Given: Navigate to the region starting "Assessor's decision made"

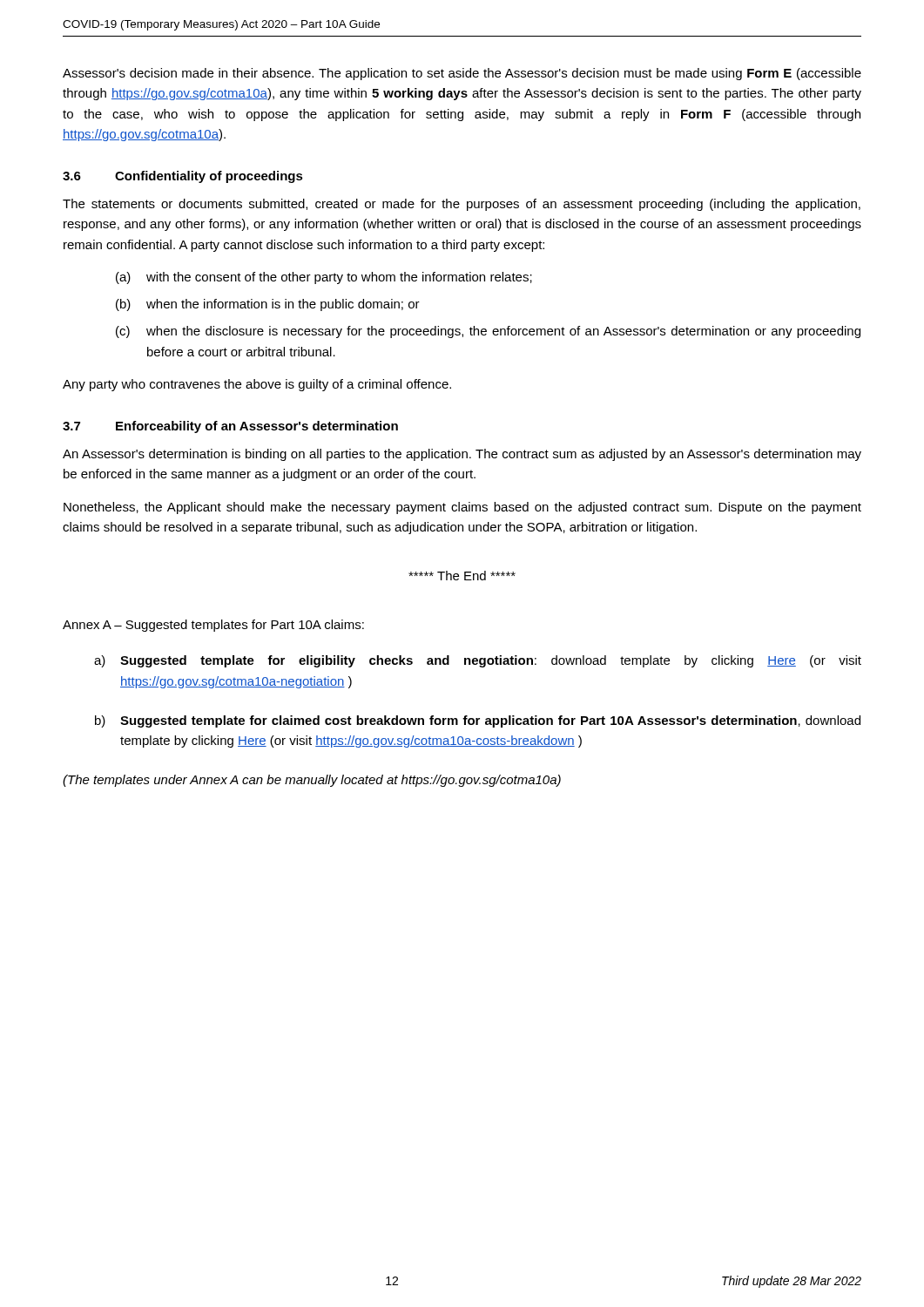Looking at the screenshot, I should coord(462,103).
